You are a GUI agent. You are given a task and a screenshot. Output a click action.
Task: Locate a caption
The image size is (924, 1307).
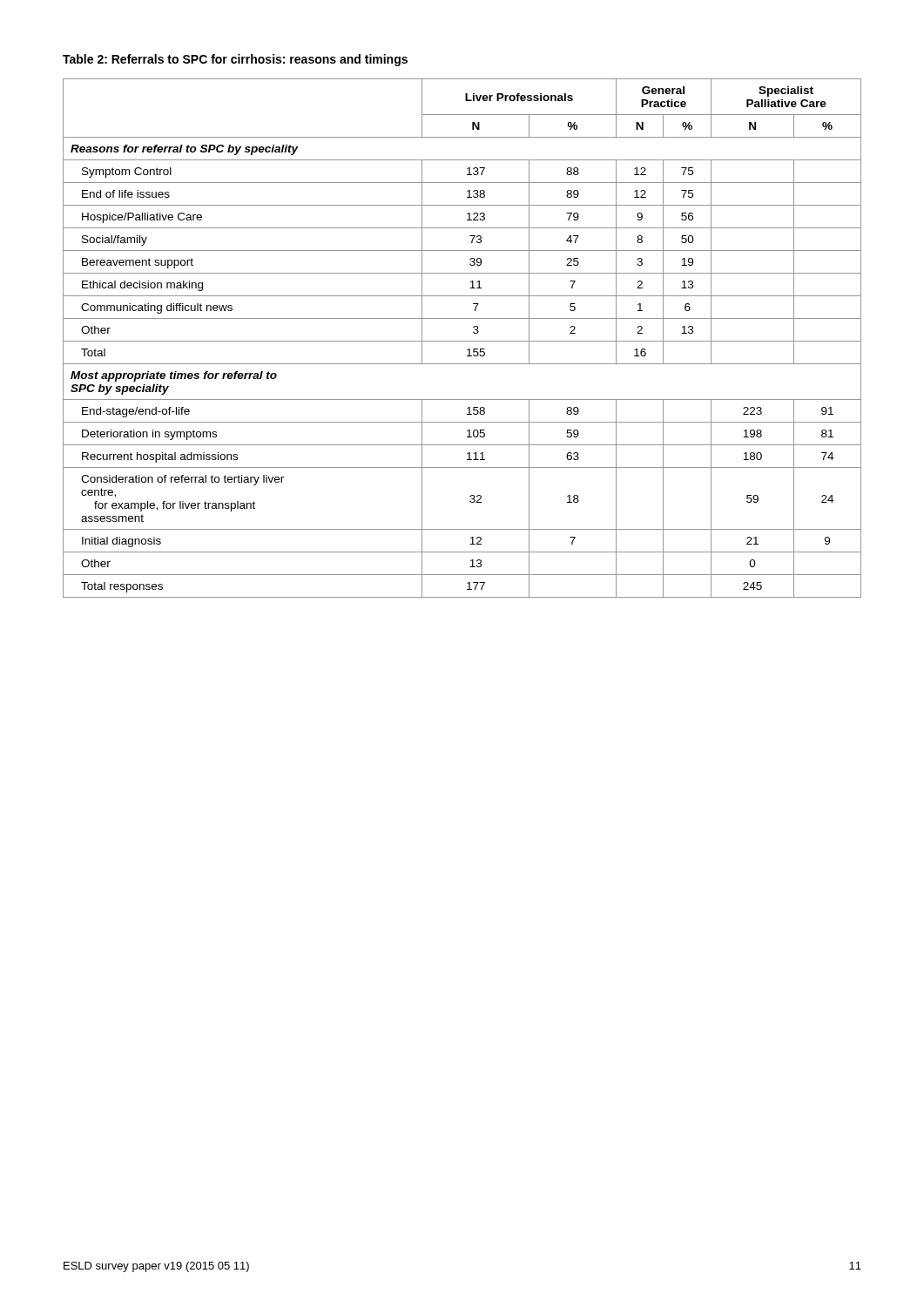235,59
